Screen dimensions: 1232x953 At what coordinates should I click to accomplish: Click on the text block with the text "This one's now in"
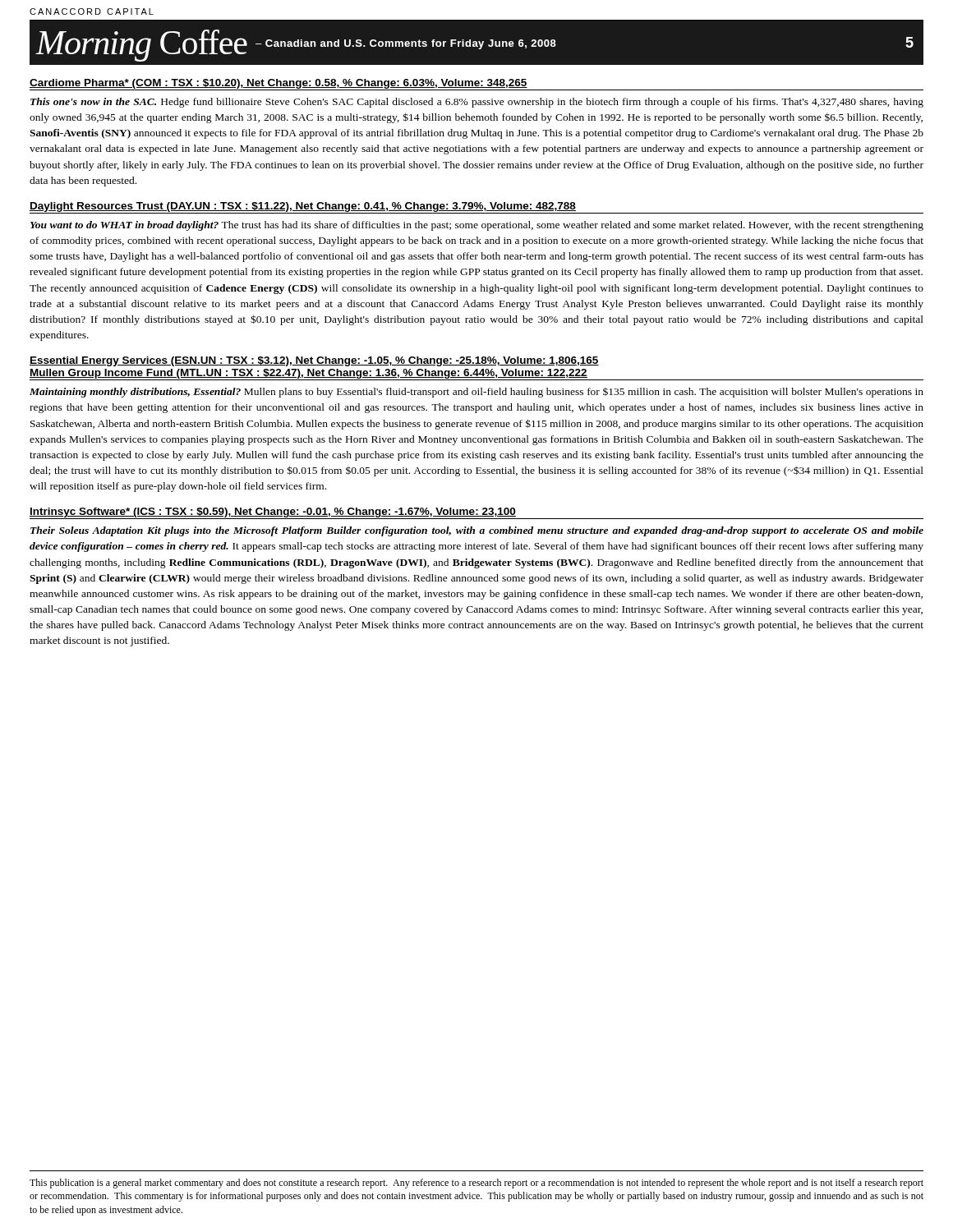click(476, 141)
